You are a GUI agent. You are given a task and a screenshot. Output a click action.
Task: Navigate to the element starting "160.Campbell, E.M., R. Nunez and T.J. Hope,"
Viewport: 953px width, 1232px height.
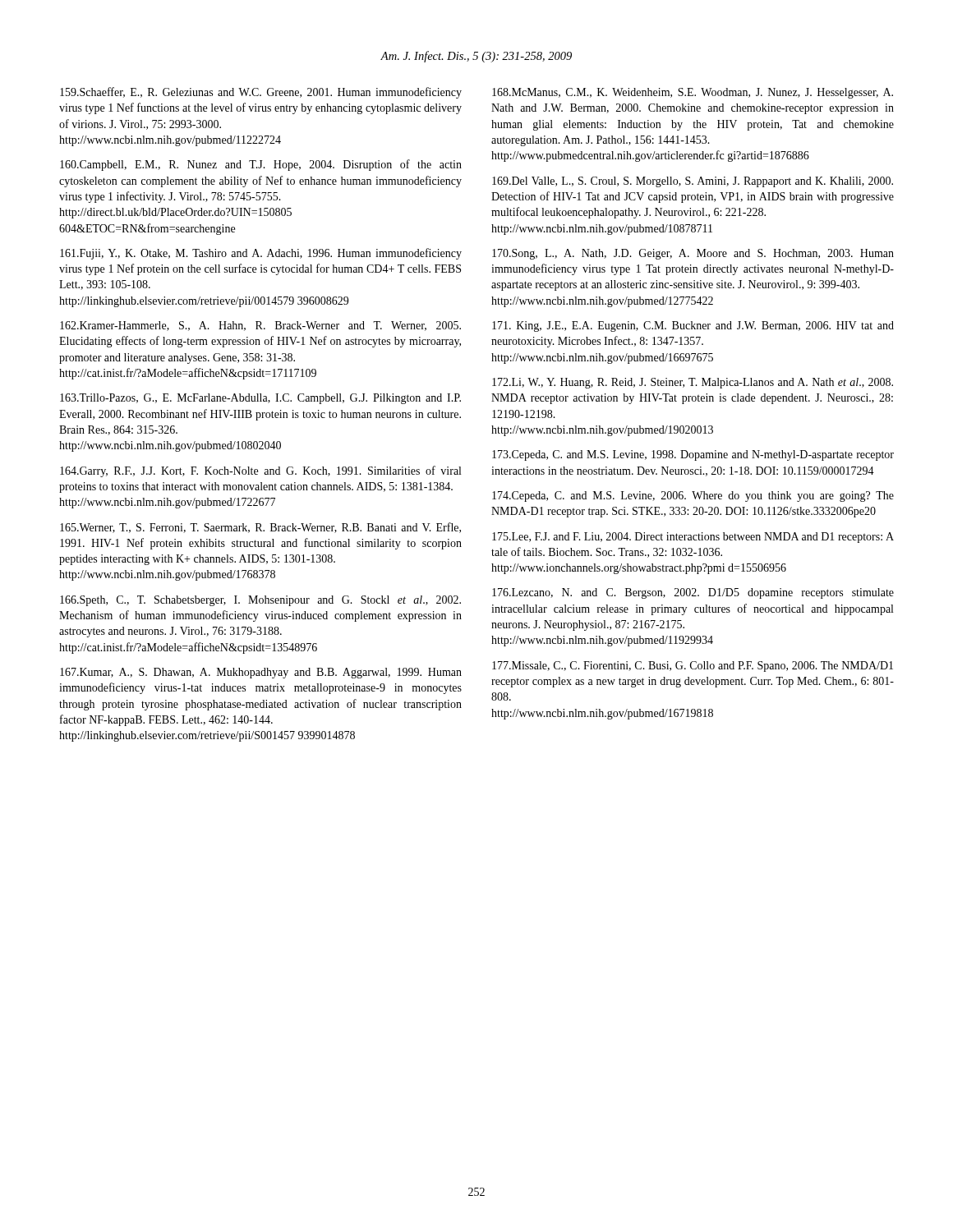point(260,197)
